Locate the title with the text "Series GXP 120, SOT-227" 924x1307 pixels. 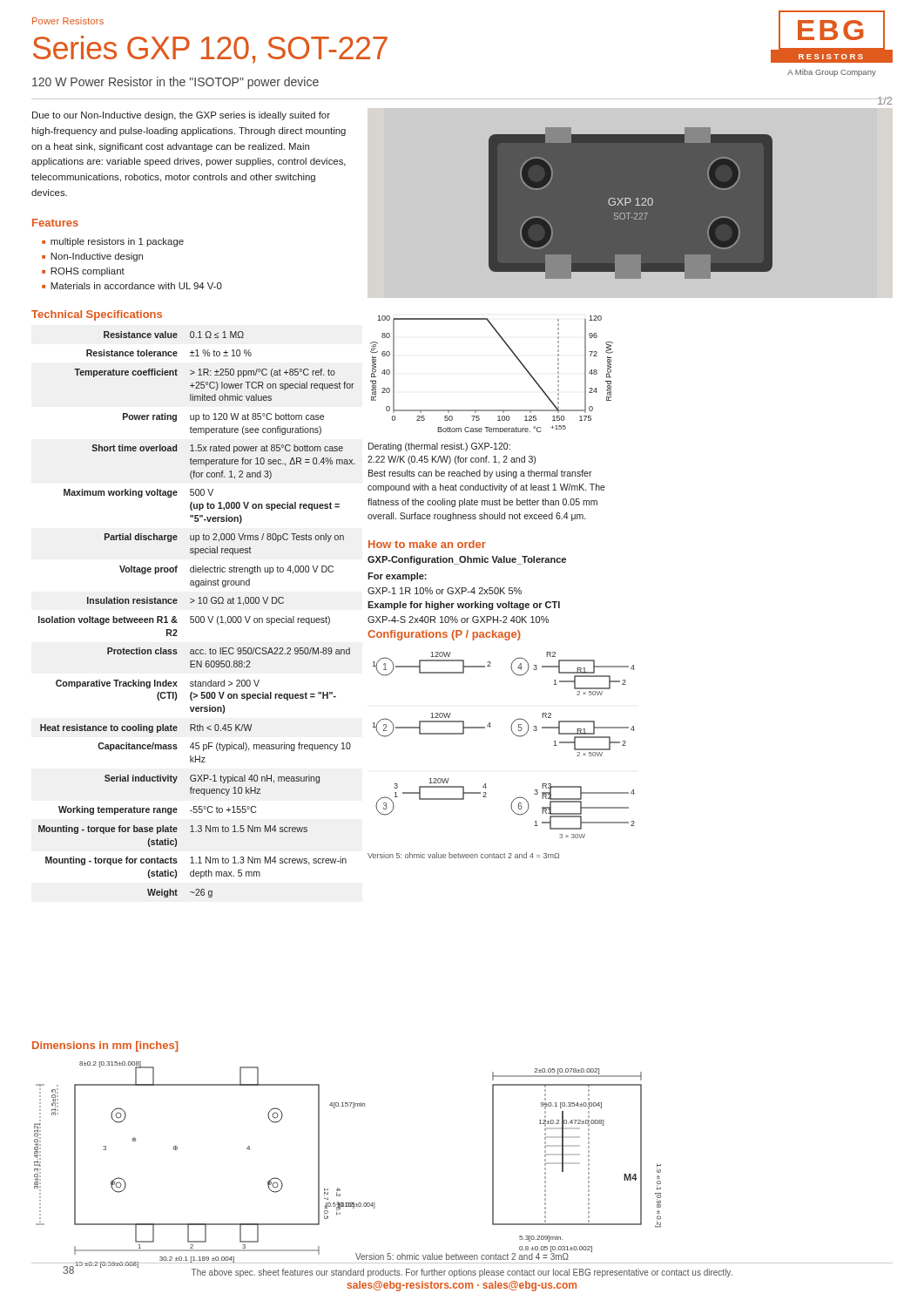pos(210,49)
